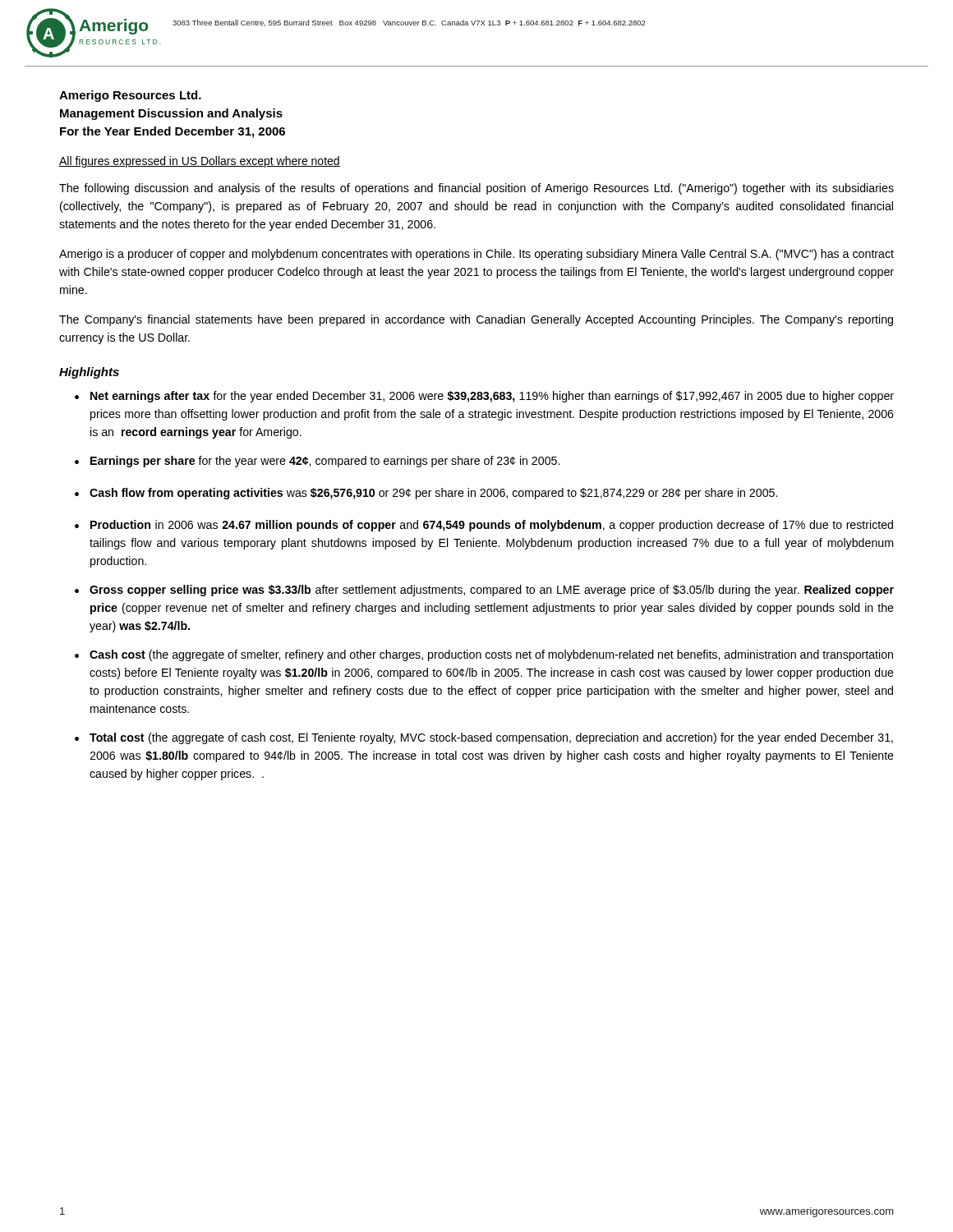
Task: Find the text starting "All figures expressed"
Action: click(200, 162)
